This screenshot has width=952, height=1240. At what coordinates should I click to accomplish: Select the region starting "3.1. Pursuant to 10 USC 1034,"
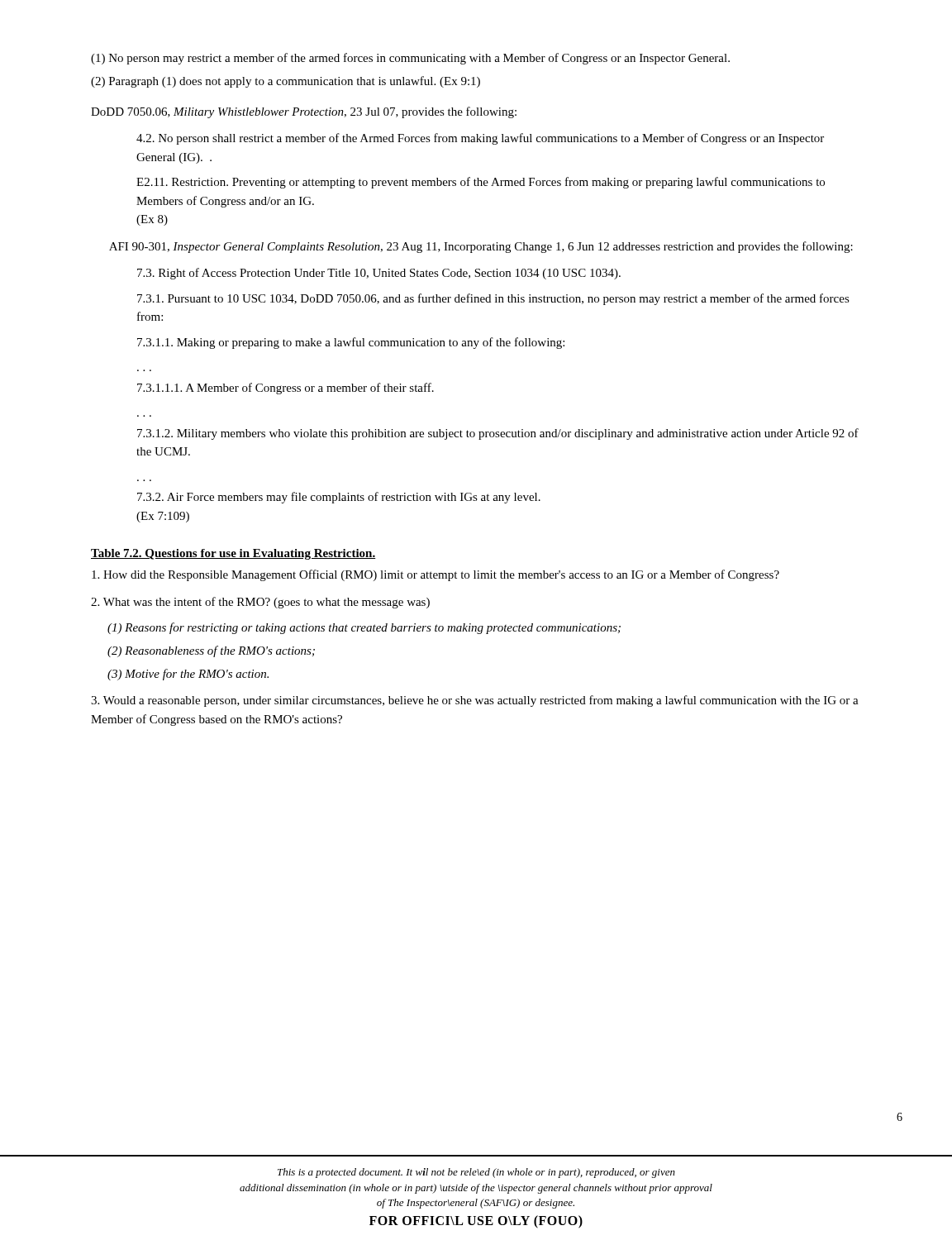[493, 307]
